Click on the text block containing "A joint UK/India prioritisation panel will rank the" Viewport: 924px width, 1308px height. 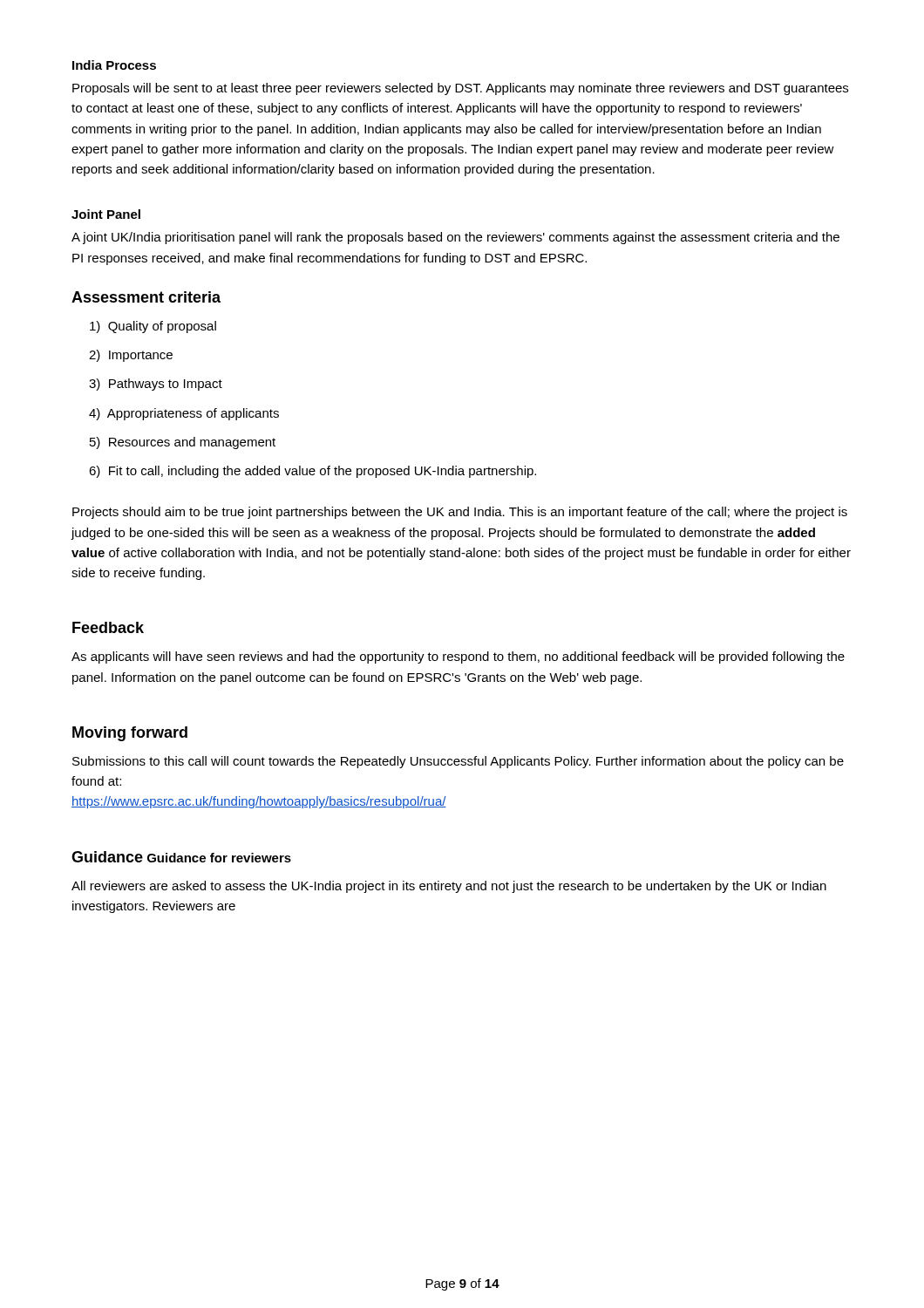pyautogui.click(x=462, y=247)
